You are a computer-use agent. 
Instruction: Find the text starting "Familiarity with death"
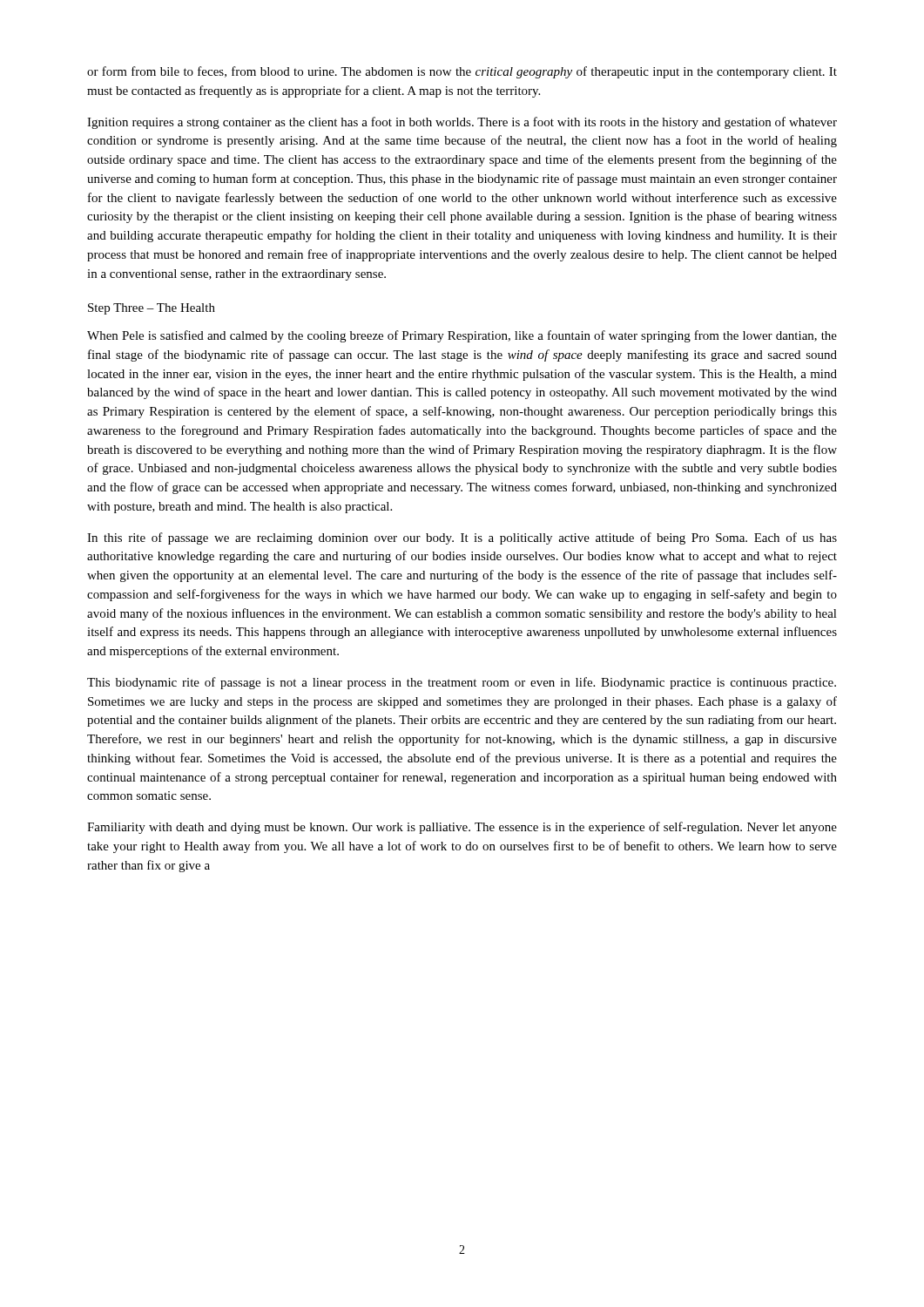point(462,846)
